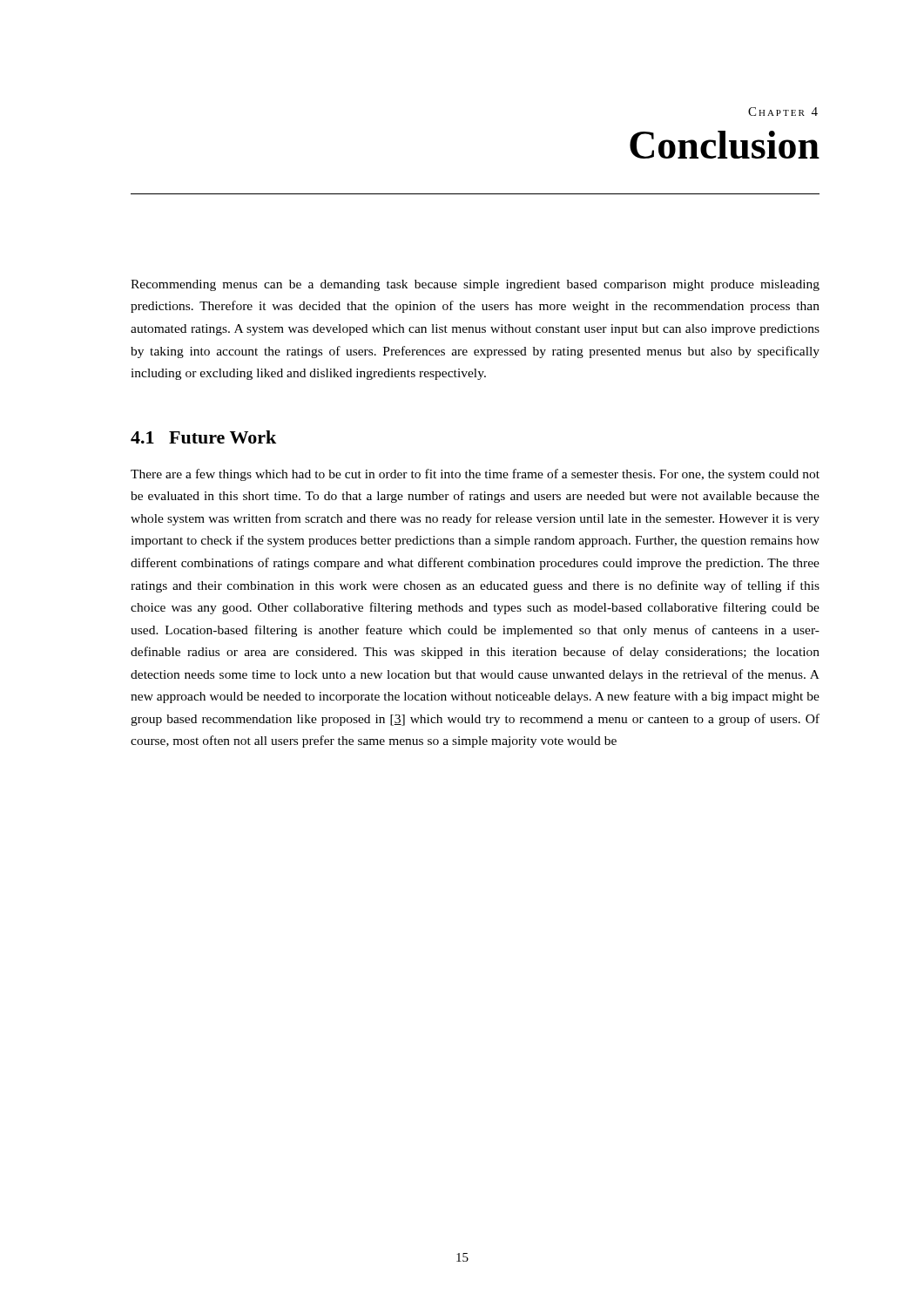
Task: Find the block starting "There are a few things"
Action: click(x=475, y=607)
